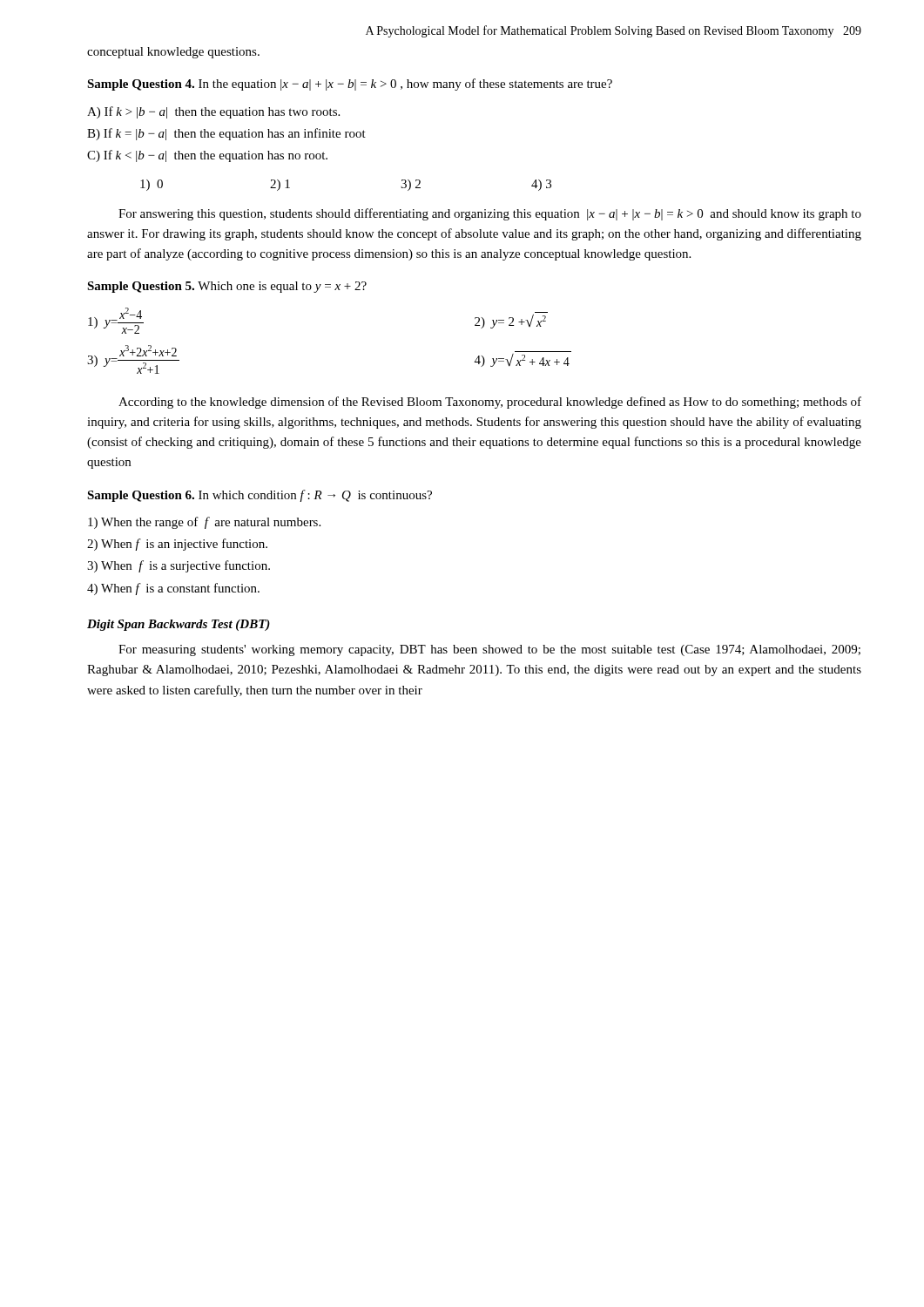The height and width of the screenshot is (1307, 924).
Task: Locate the region starting "Digit Span Backwards Test"
Action: coord(179,624)
